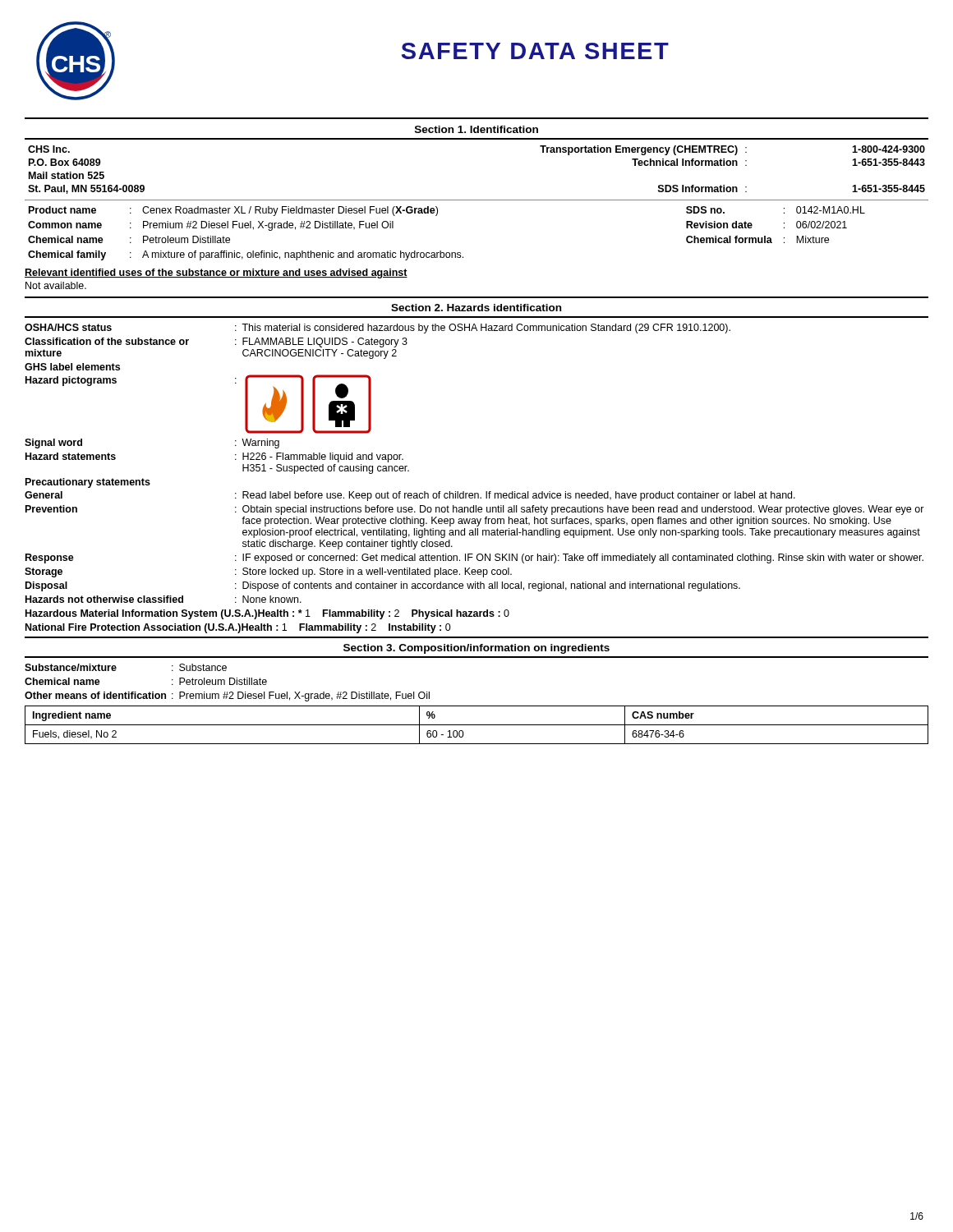
Task: Select the text block with the text "Hazardous Material Information System (U.S.A.)"
Action: [x=267, y=614]
